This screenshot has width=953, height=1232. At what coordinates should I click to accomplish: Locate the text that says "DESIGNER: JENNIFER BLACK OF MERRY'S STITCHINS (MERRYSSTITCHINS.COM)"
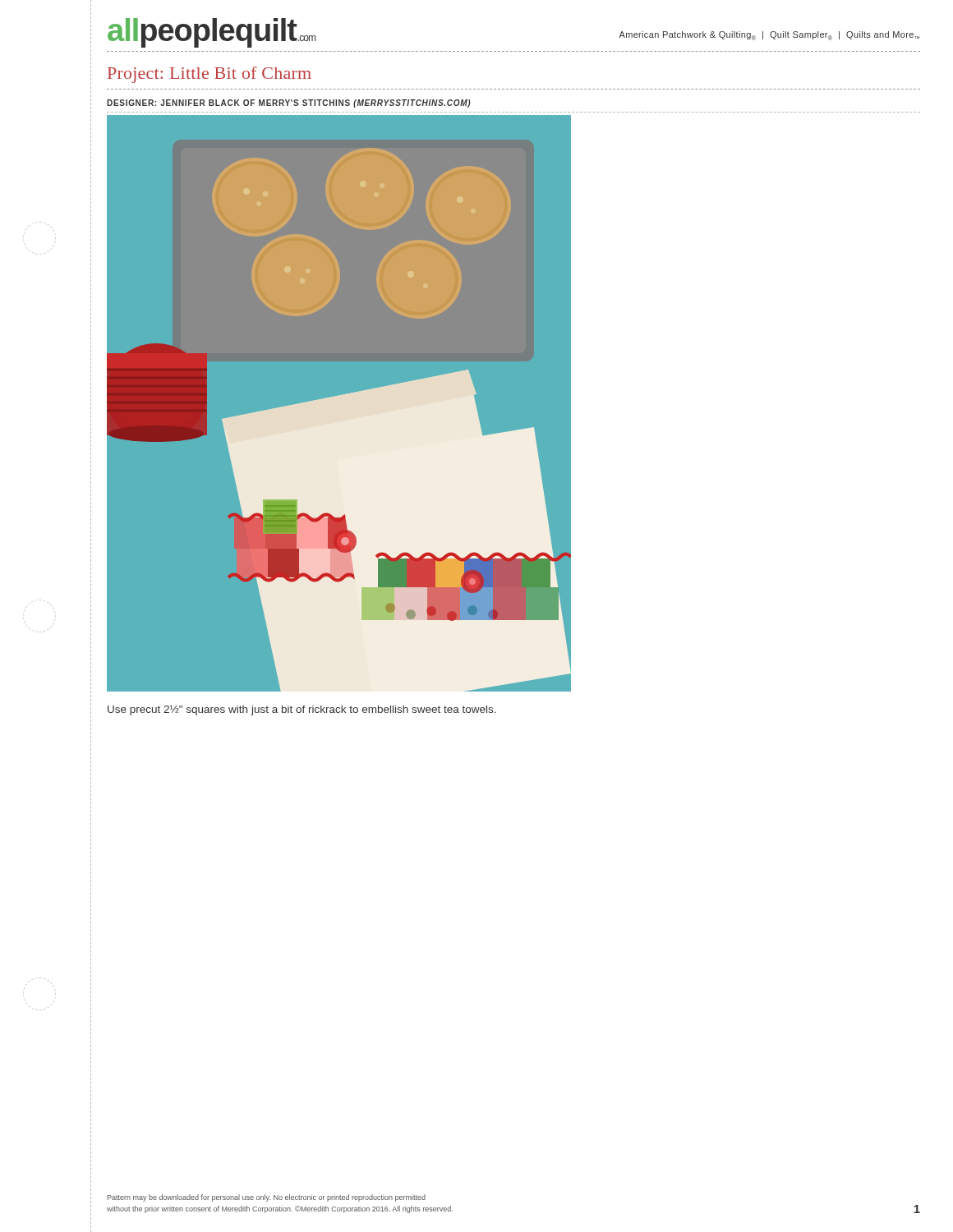point(513,102)
